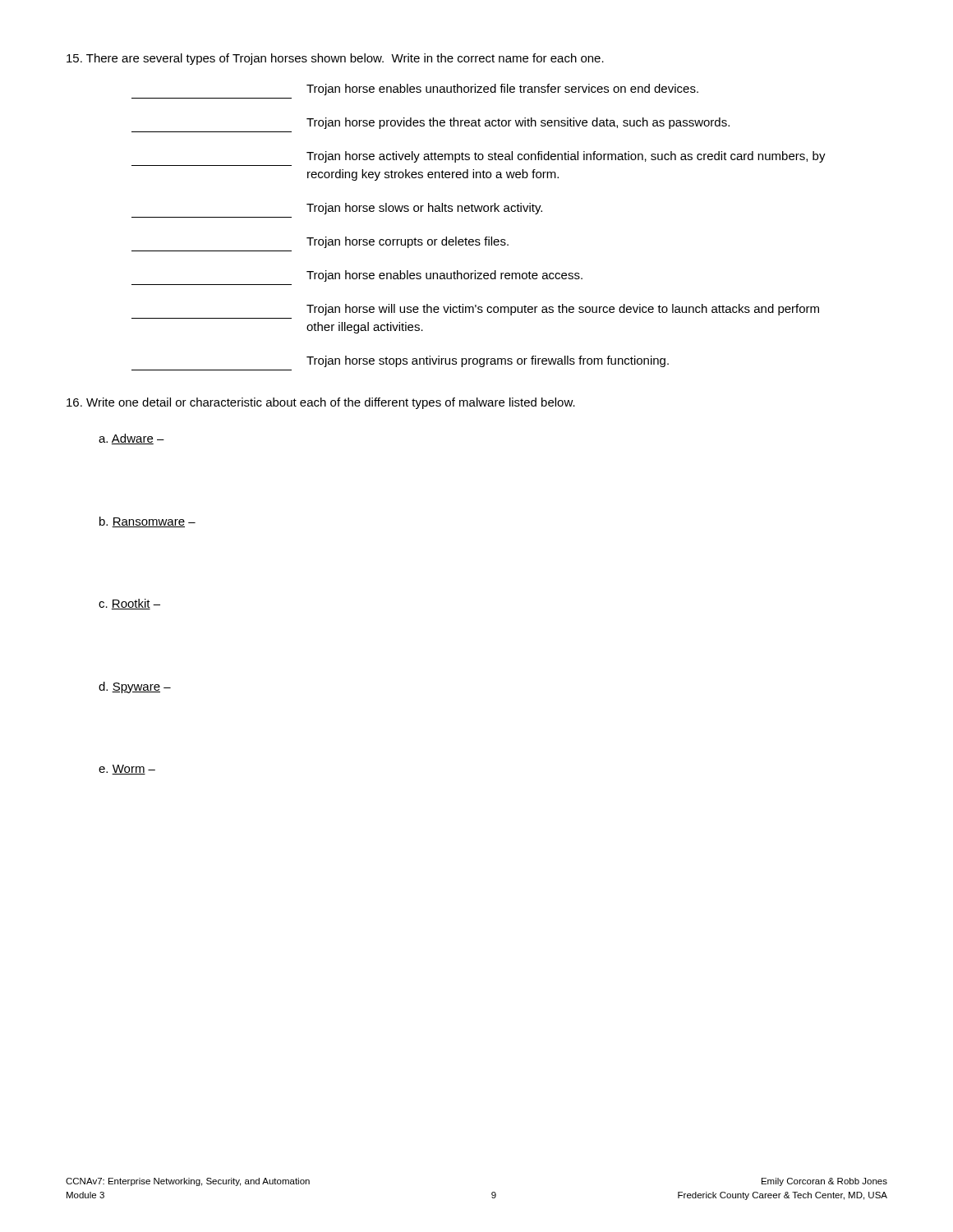Select the list item containing "Trojan horse will use the victim's computer"
The width and height of the screenshot is (953, 1232).
click(485, 318)
